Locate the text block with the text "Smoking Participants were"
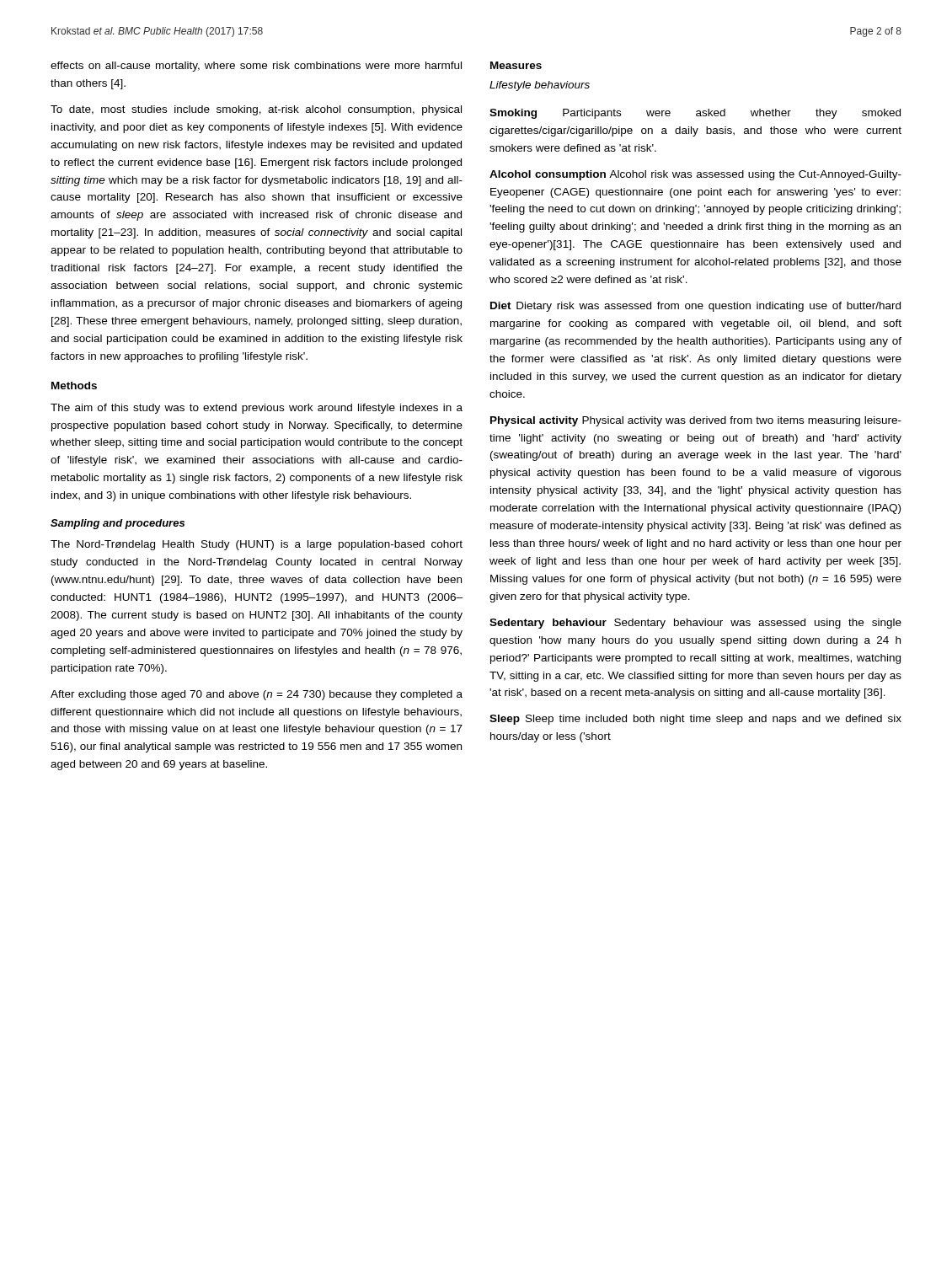The height and width of the screenshot is (1264, 952). (x=695, y=131)
